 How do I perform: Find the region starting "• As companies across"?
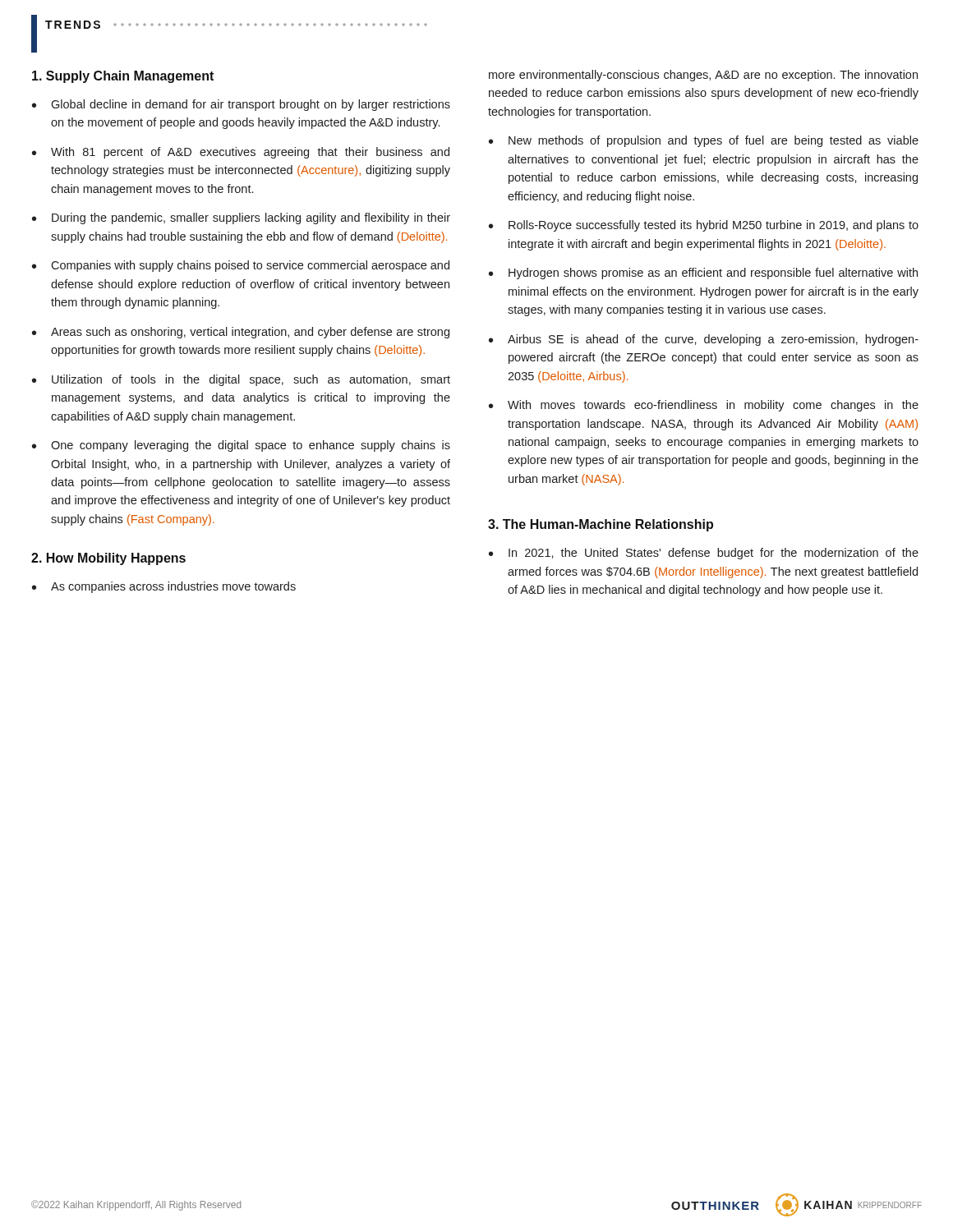click(x=164, y=588)
